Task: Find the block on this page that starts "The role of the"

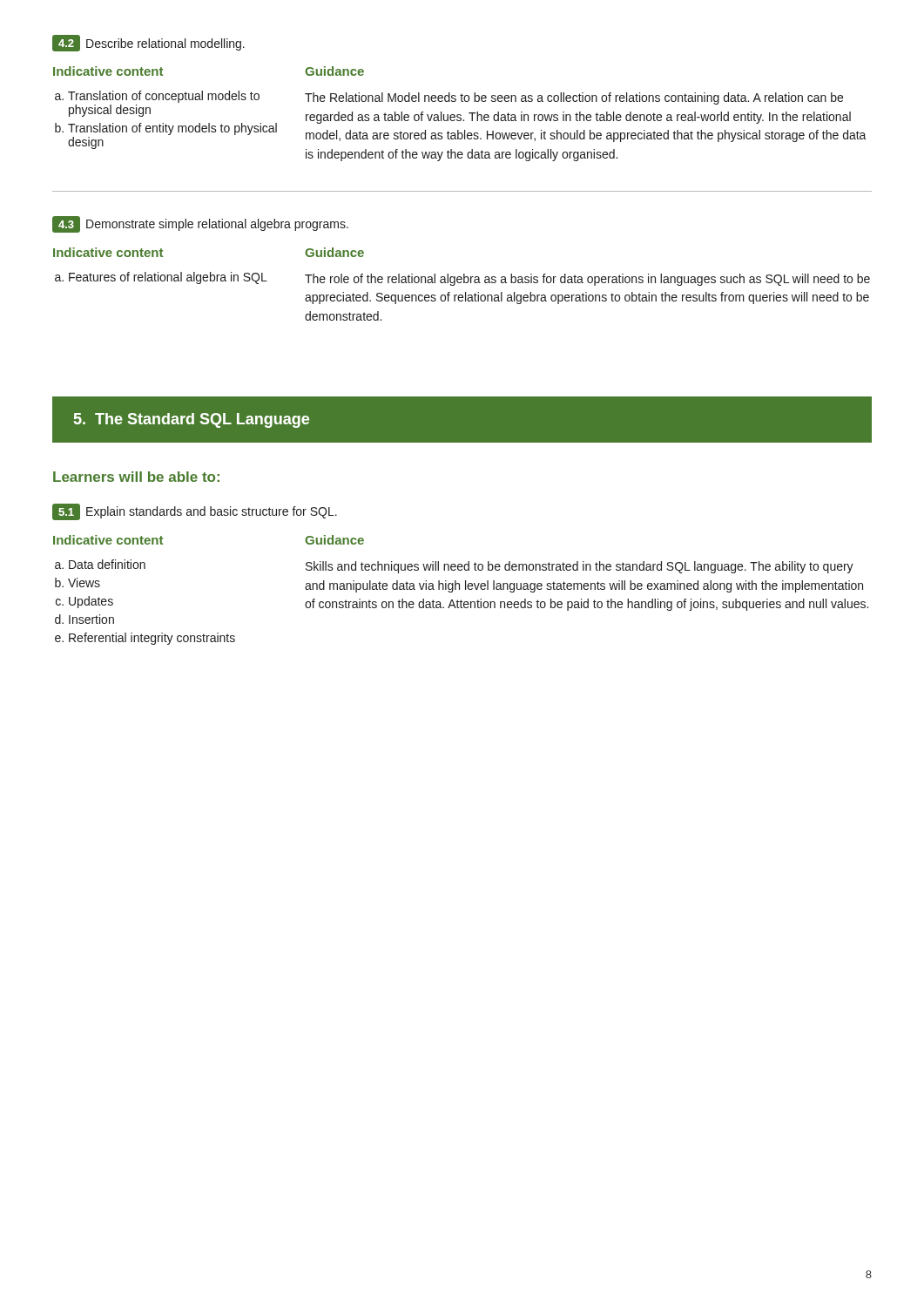Action: [588, 297]
